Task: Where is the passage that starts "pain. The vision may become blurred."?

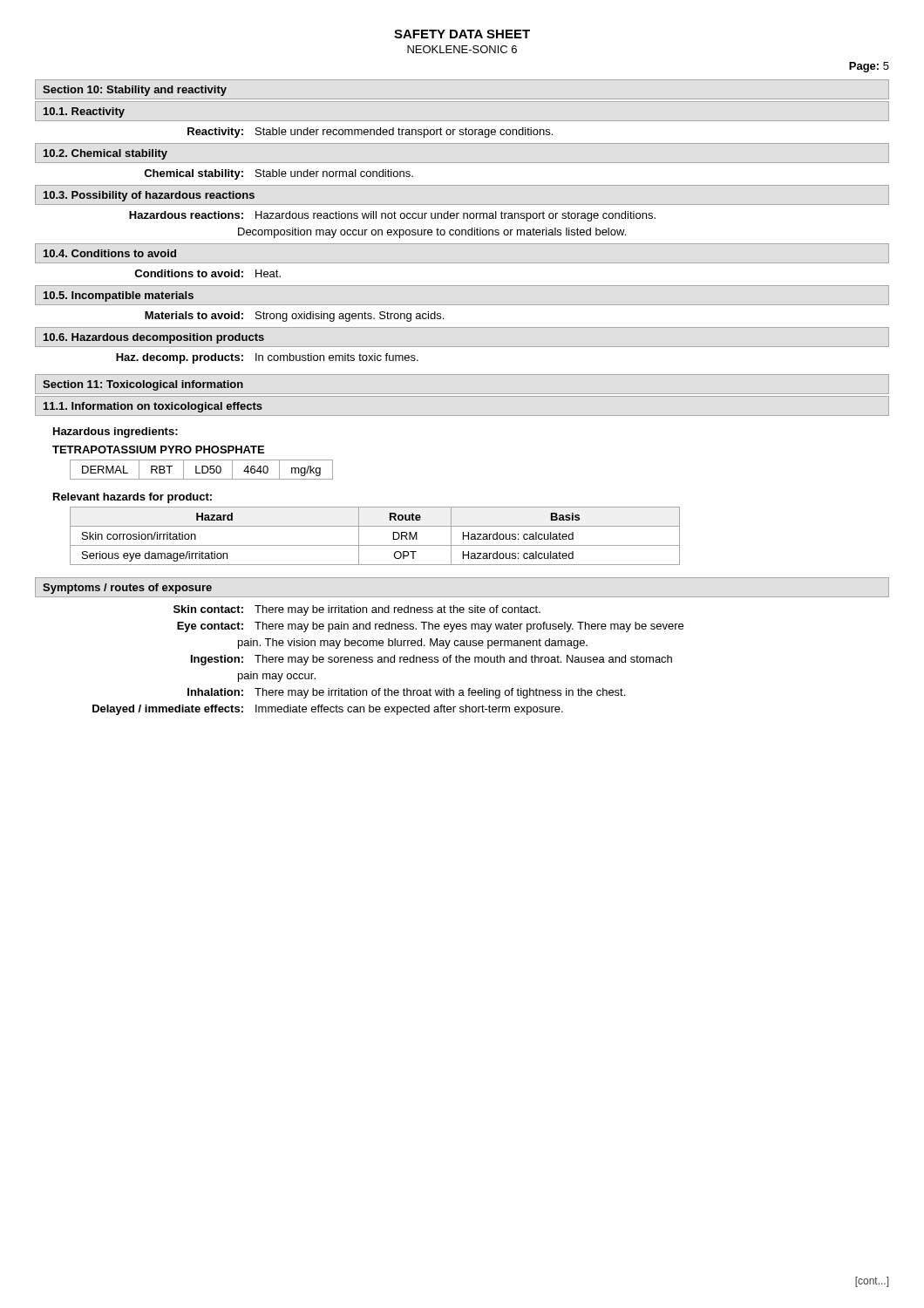Action: coord(413,642)
